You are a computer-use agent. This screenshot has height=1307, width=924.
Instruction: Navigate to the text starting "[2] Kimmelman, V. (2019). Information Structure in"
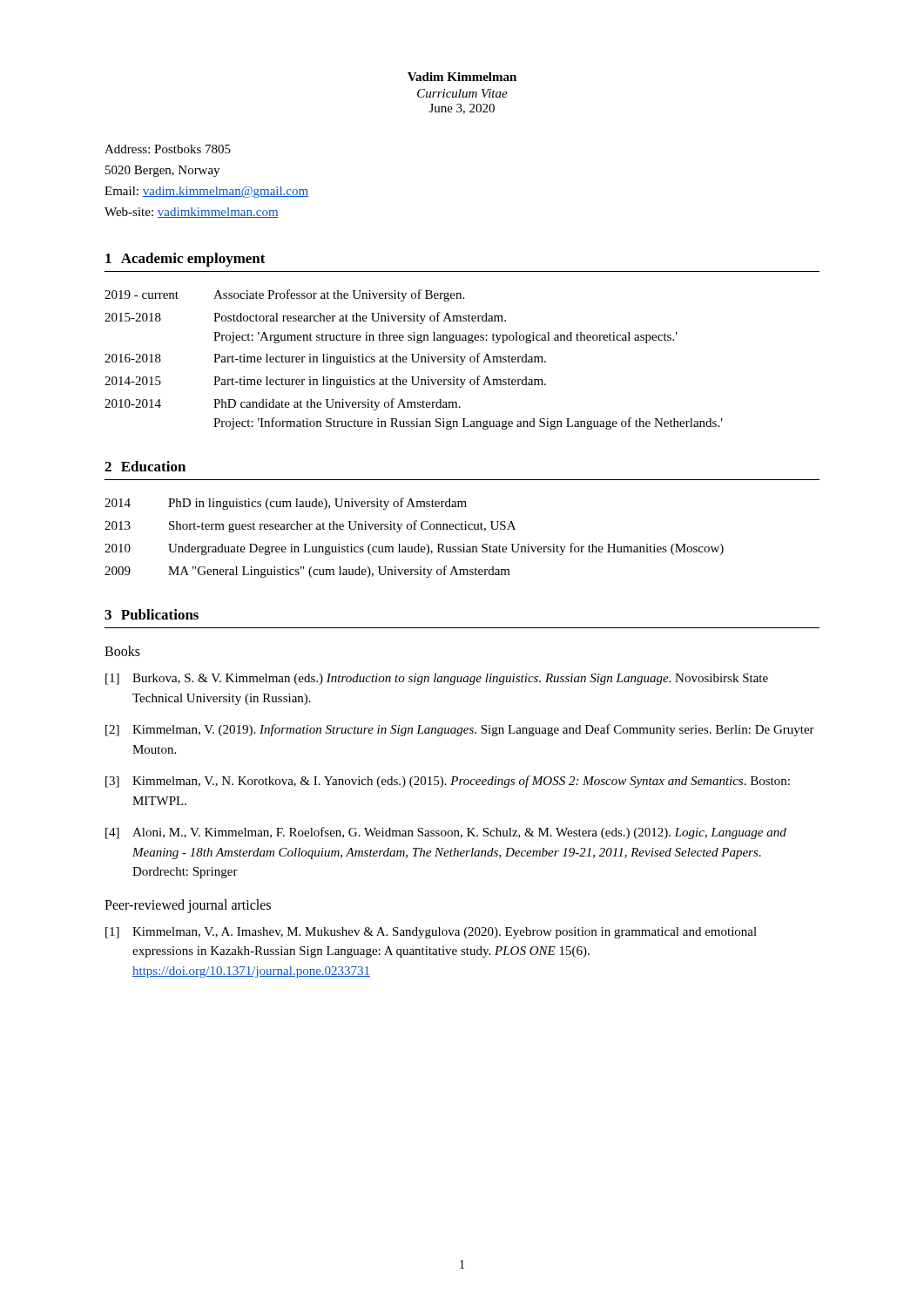click(462, 740)
